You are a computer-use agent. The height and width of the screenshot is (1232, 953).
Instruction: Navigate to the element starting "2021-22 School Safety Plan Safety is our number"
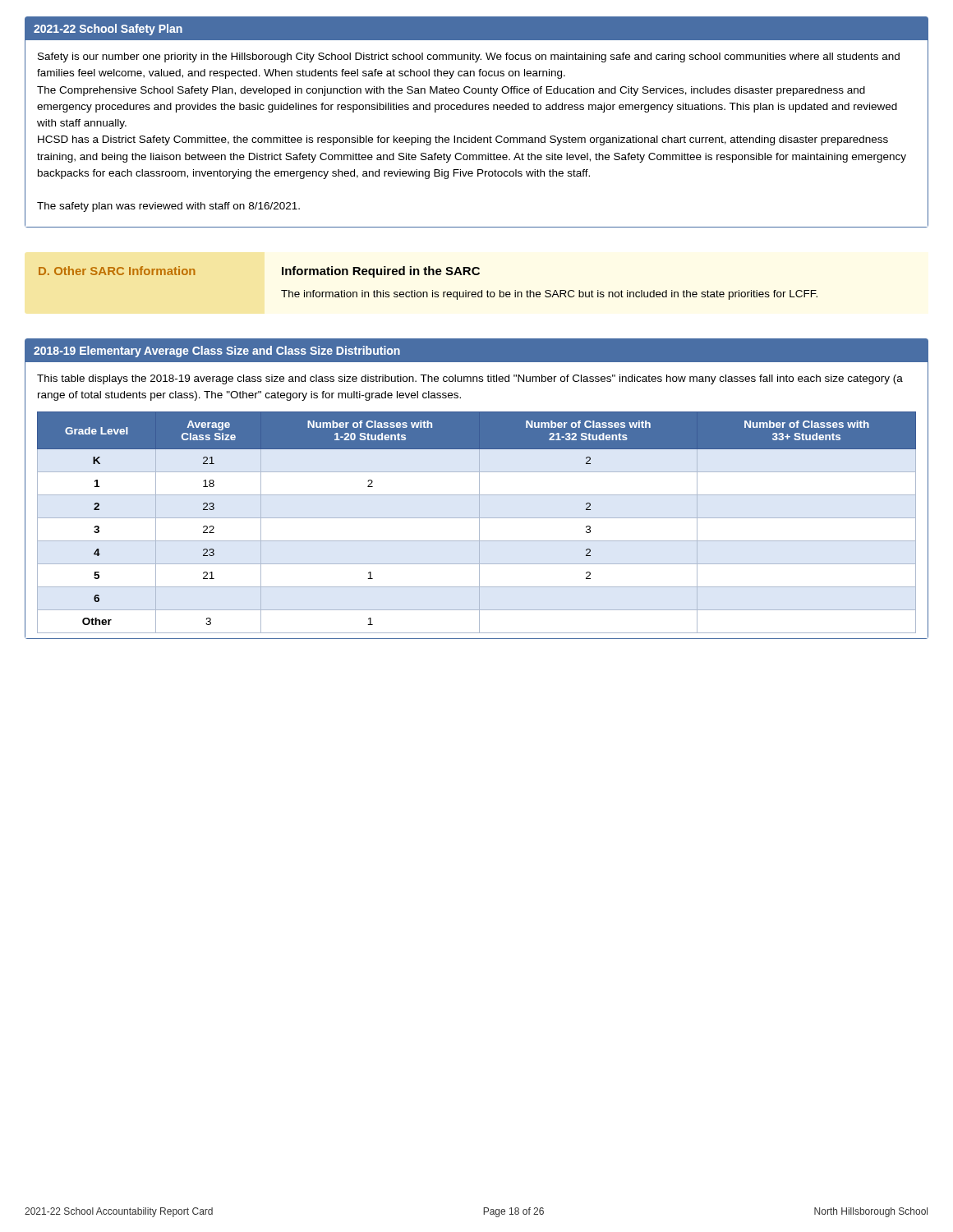[x=476, y=122]
